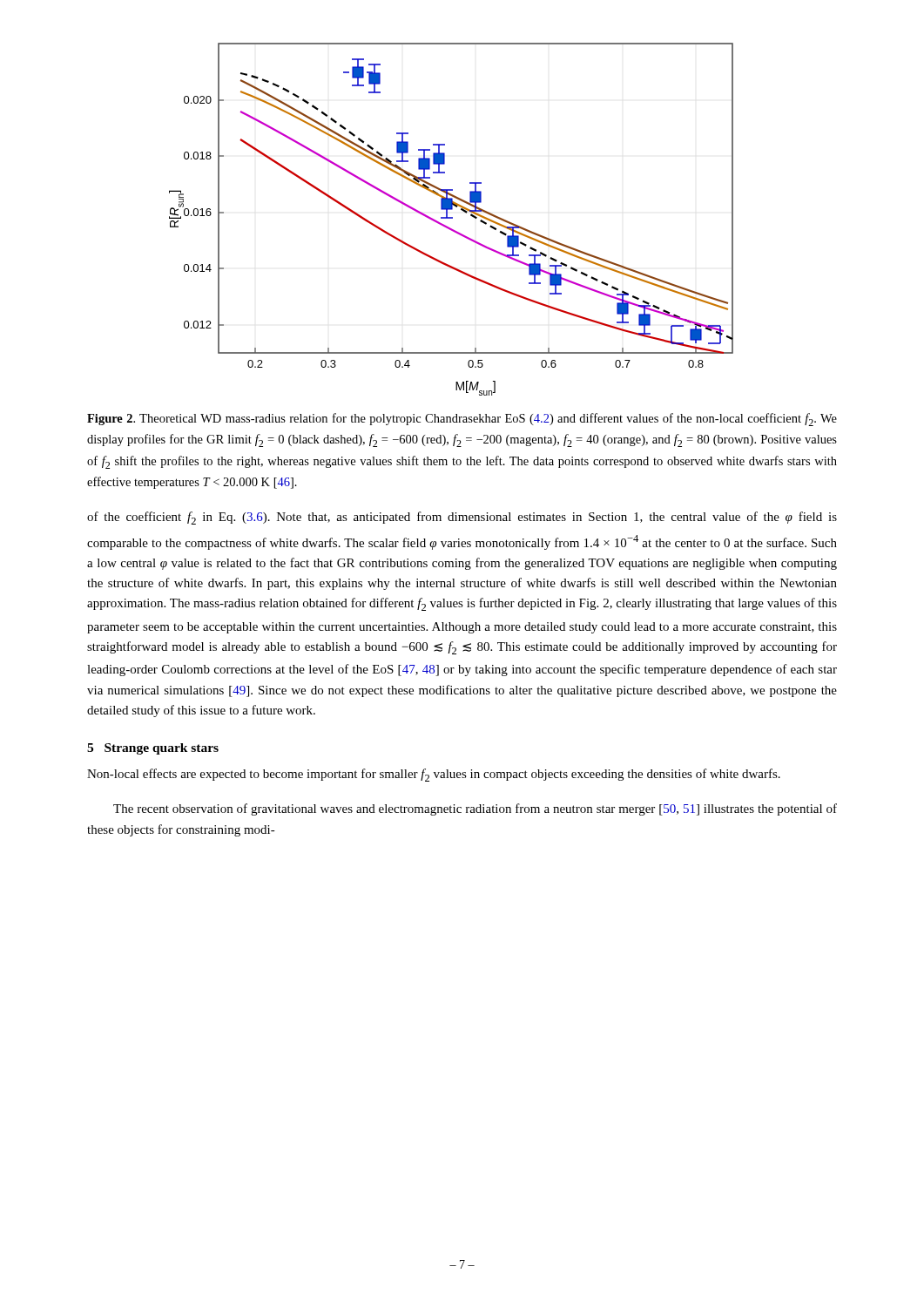
Task: Locate the text block that reads "The recent observation of gravitational waves and electromagnetic"
Action: [x=462, y=819]
